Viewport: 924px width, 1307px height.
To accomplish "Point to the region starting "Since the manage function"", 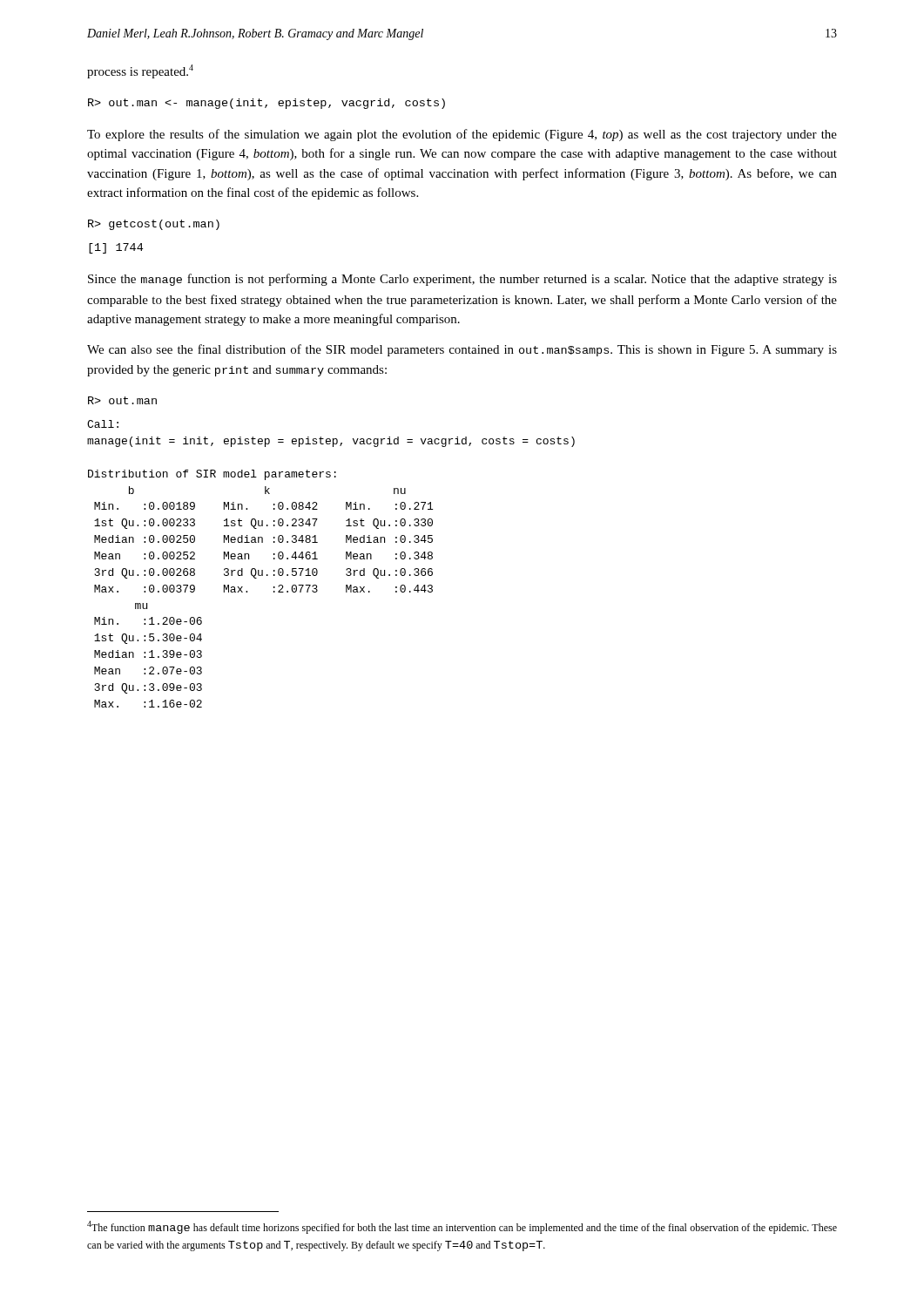I will 462,299.
